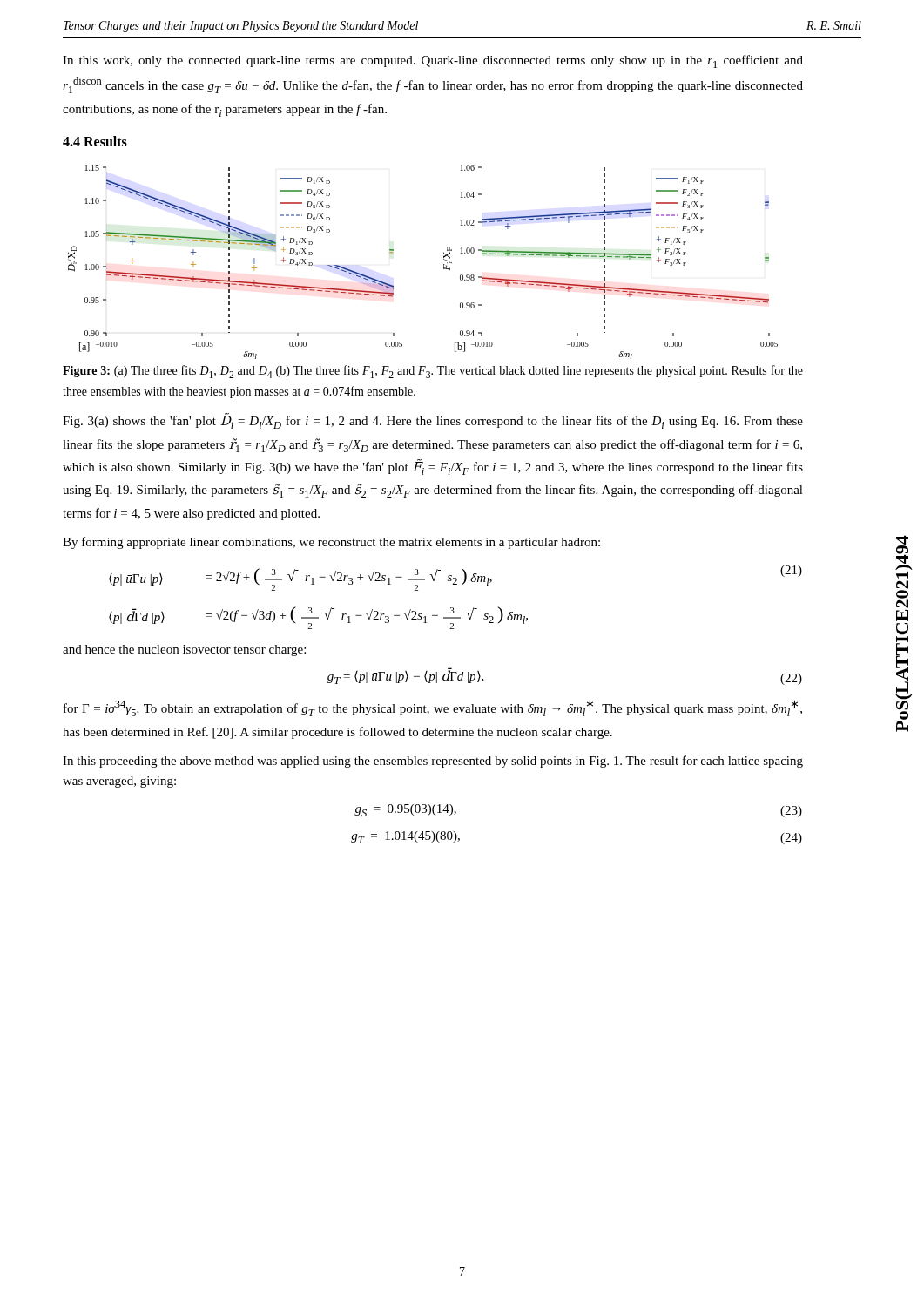Select the text block starting "for Γ = iσ34γ5."
Screen dimensions: 1307x924
coord(433,719)
